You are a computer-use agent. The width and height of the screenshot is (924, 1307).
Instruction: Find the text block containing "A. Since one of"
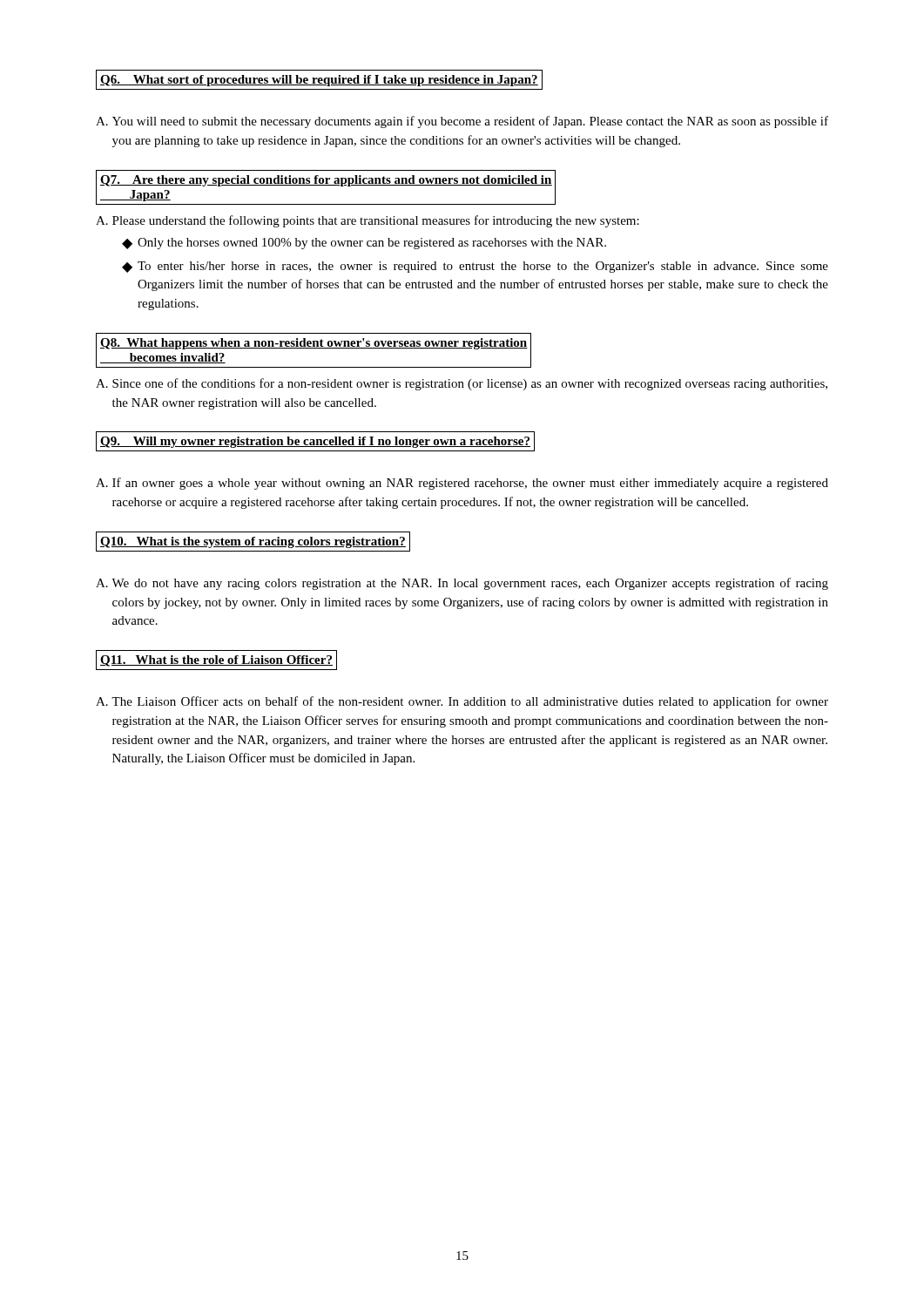pyautogui.click(x=462, y=394)
